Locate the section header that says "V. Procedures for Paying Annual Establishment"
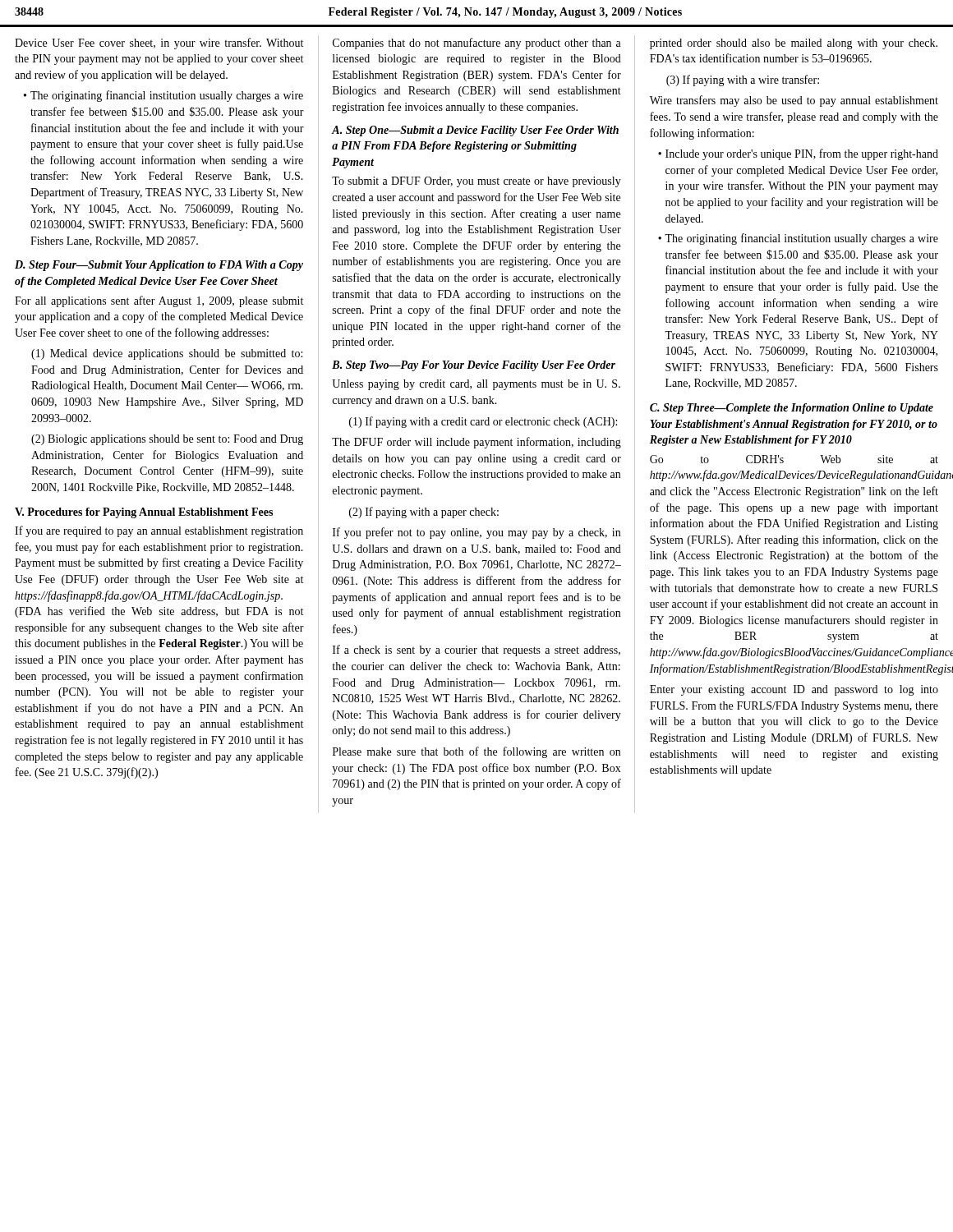The height and width of the screenshot is (1232, 953). tap(144, 512)
